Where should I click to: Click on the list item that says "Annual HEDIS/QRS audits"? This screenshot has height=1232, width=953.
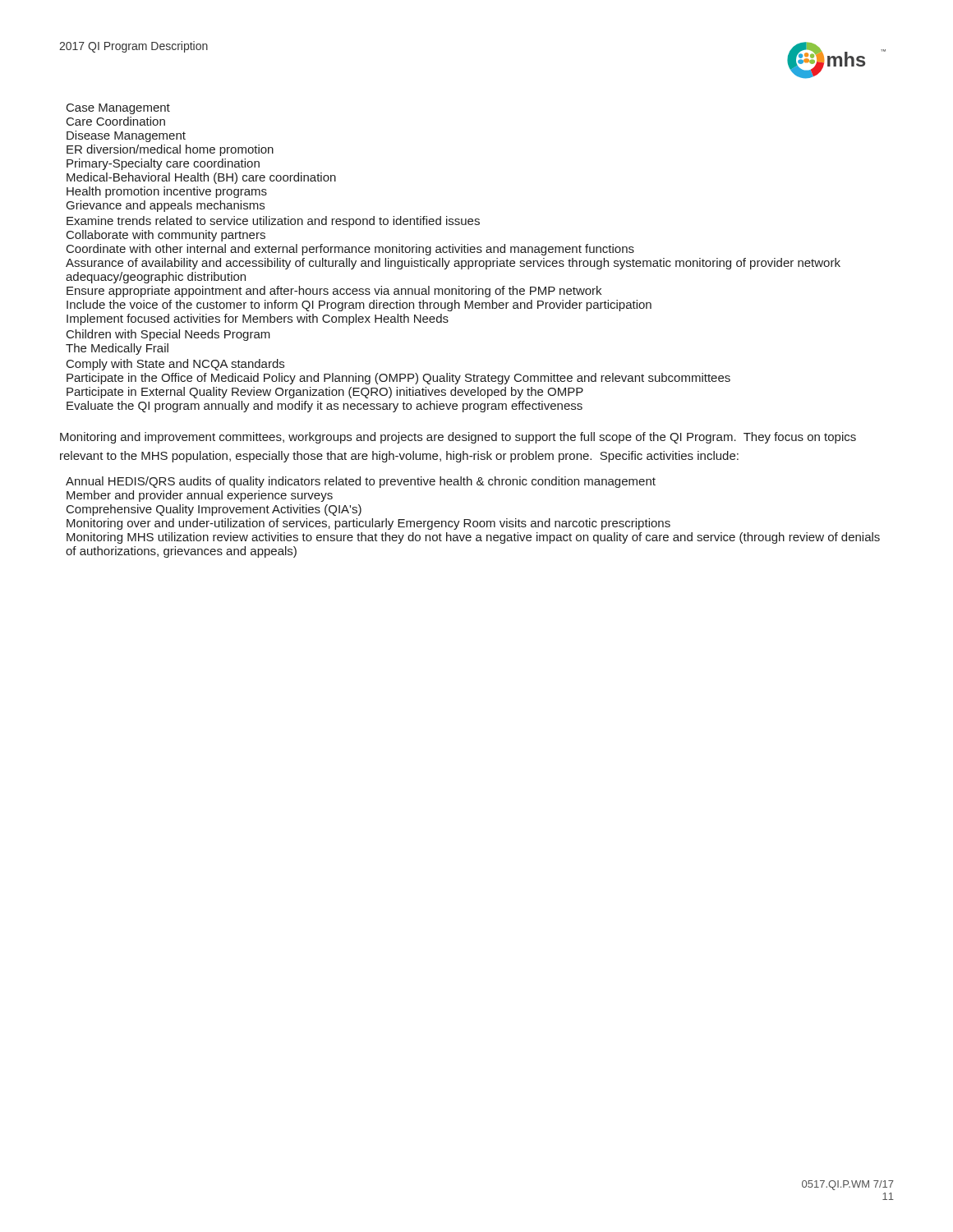pyautogui.click(x=480, y=480)
